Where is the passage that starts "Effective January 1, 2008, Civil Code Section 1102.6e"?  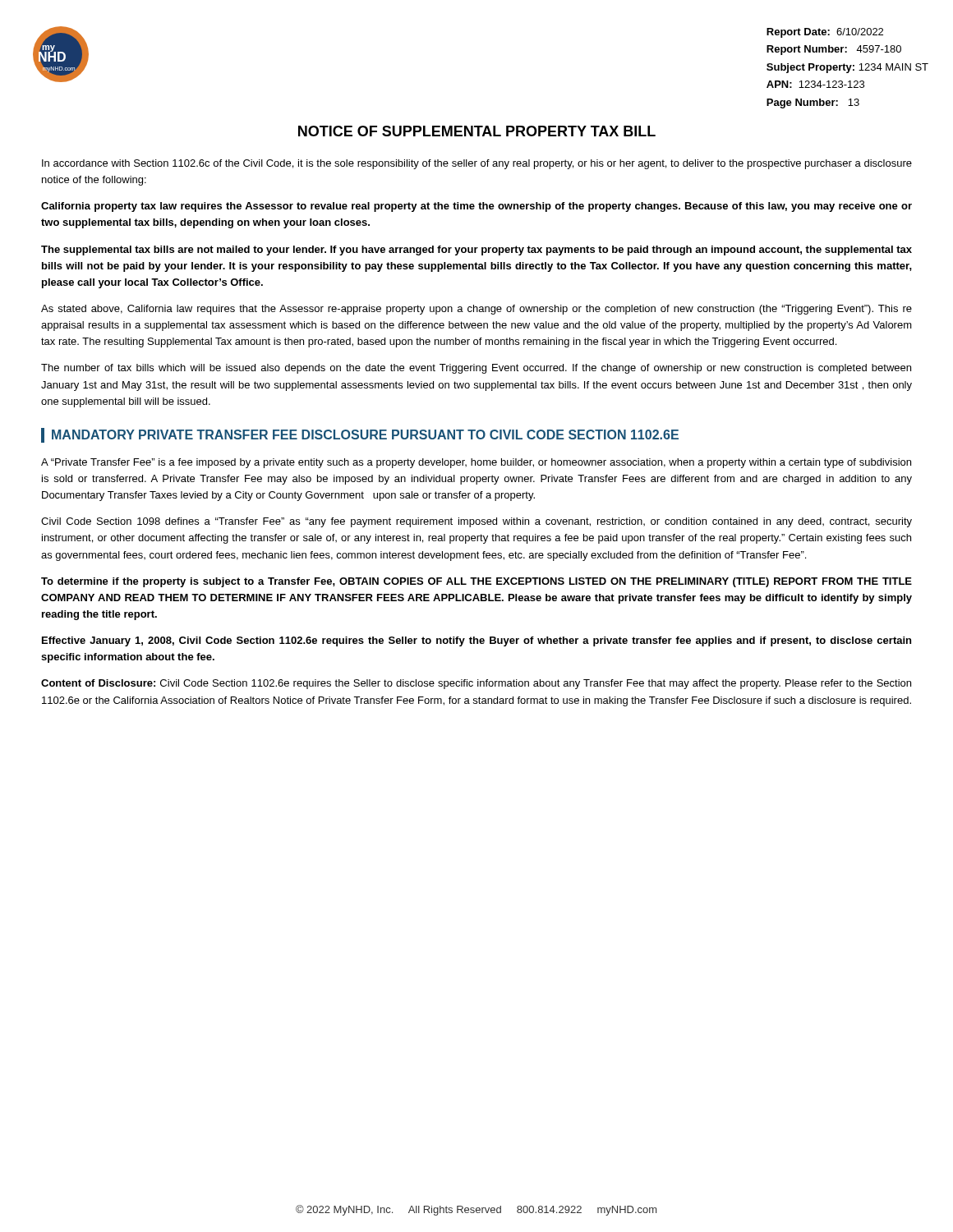click(476, 649)
